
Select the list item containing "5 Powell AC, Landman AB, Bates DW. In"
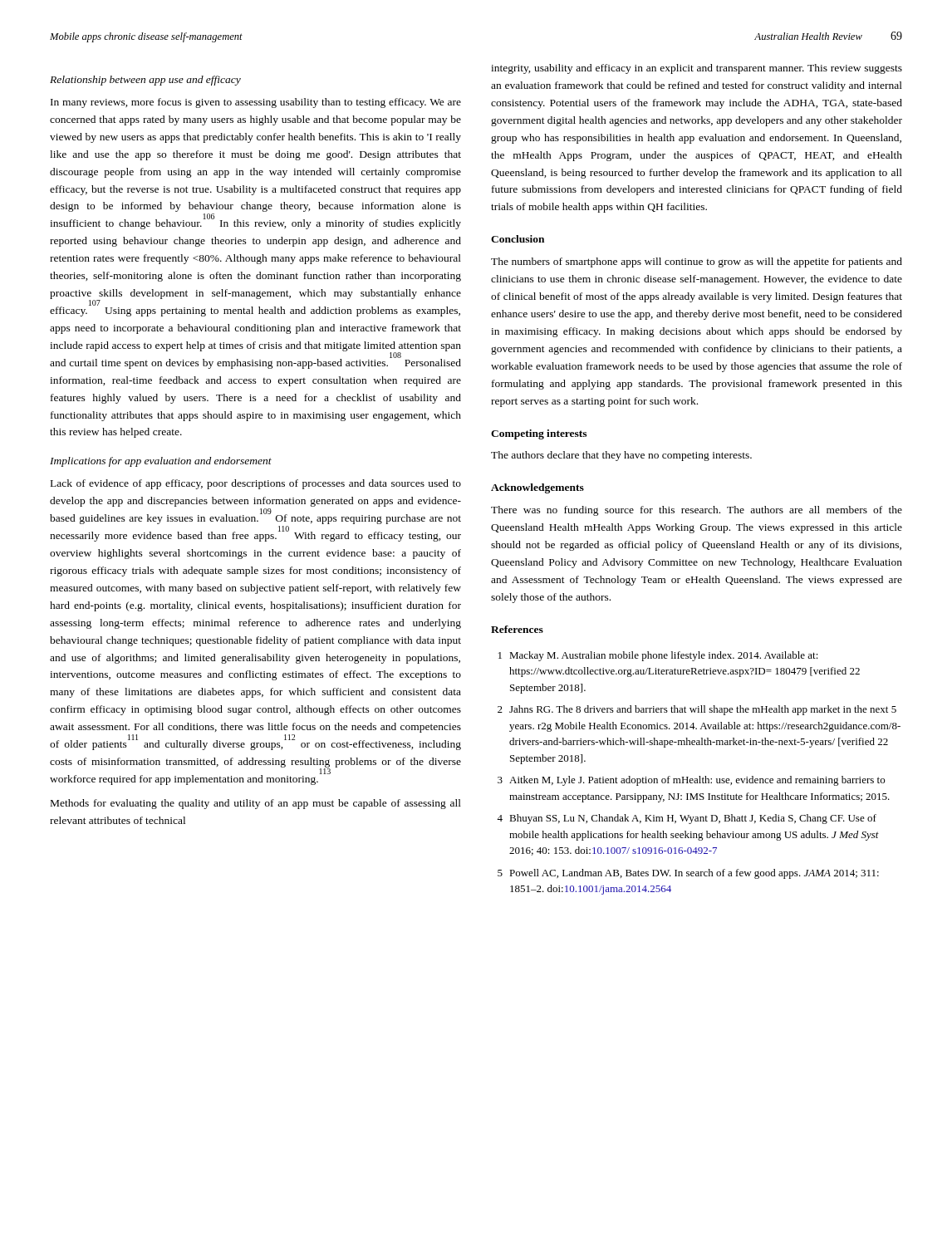[x=697, y=881]
